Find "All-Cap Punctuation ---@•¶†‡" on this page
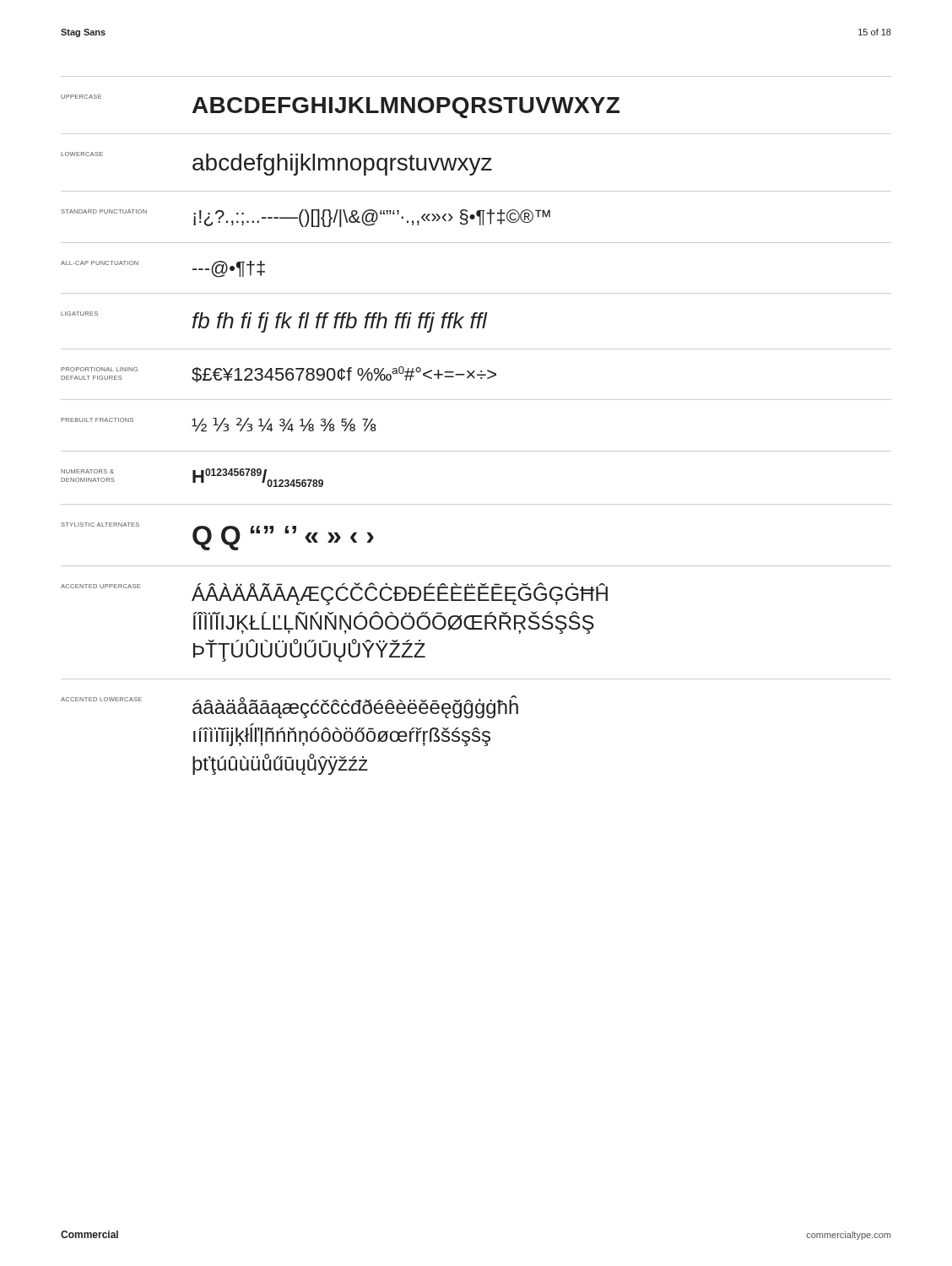The image size is (952, 1266). 97,265
